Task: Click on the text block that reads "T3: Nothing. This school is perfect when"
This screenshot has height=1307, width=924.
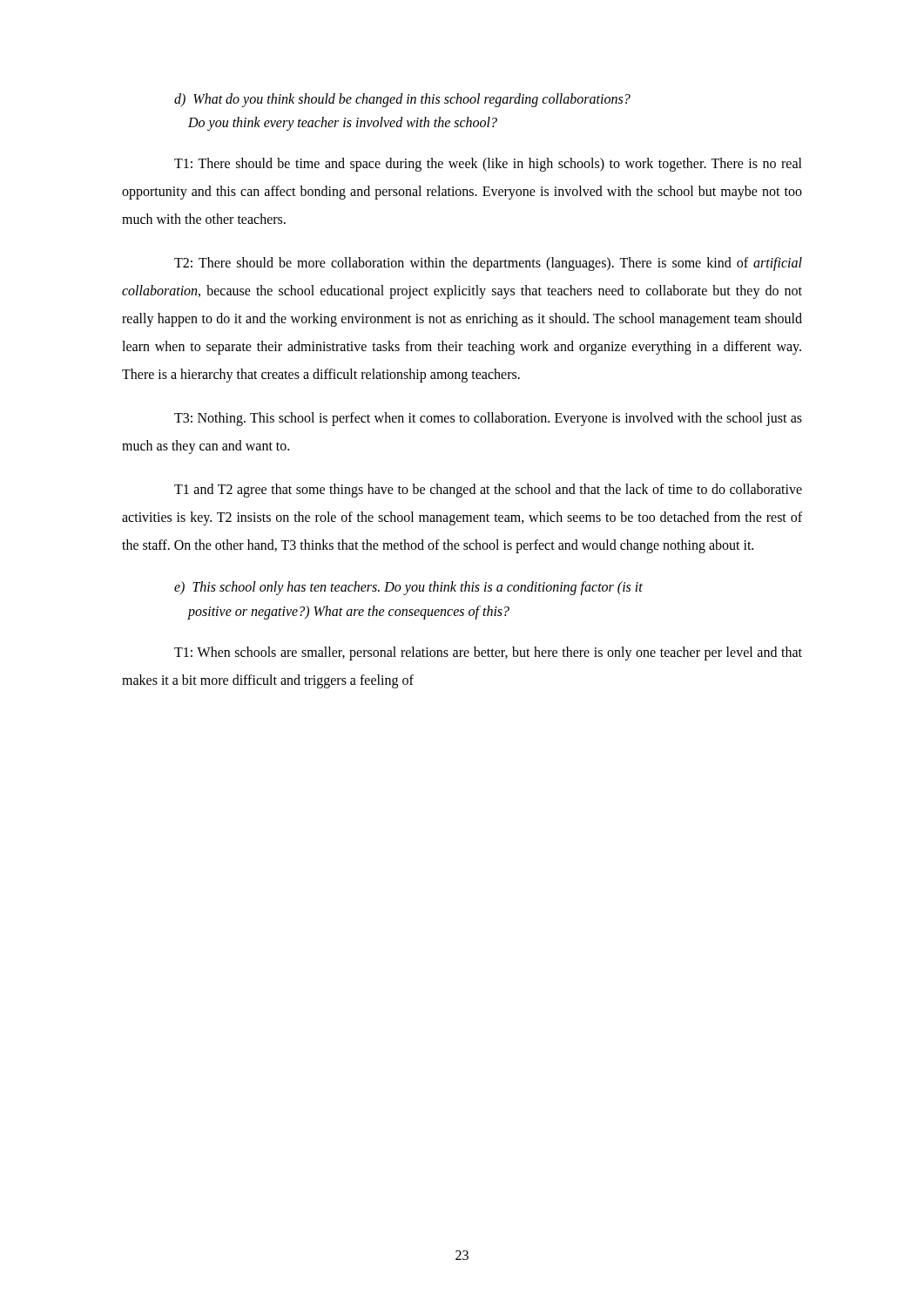Action: [462, 432]
